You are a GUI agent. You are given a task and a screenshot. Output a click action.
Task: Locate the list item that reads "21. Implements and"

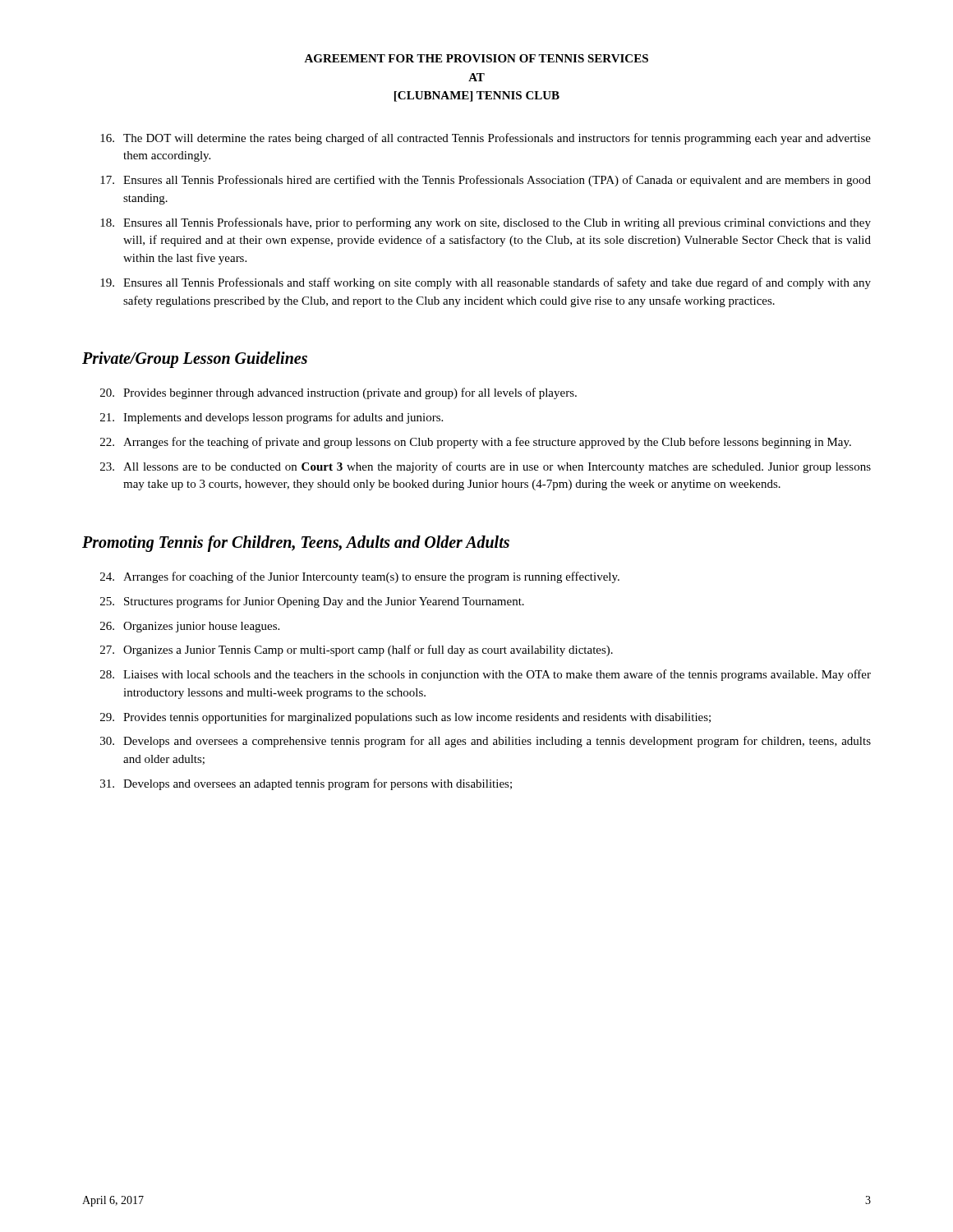[x=272, y=418]
